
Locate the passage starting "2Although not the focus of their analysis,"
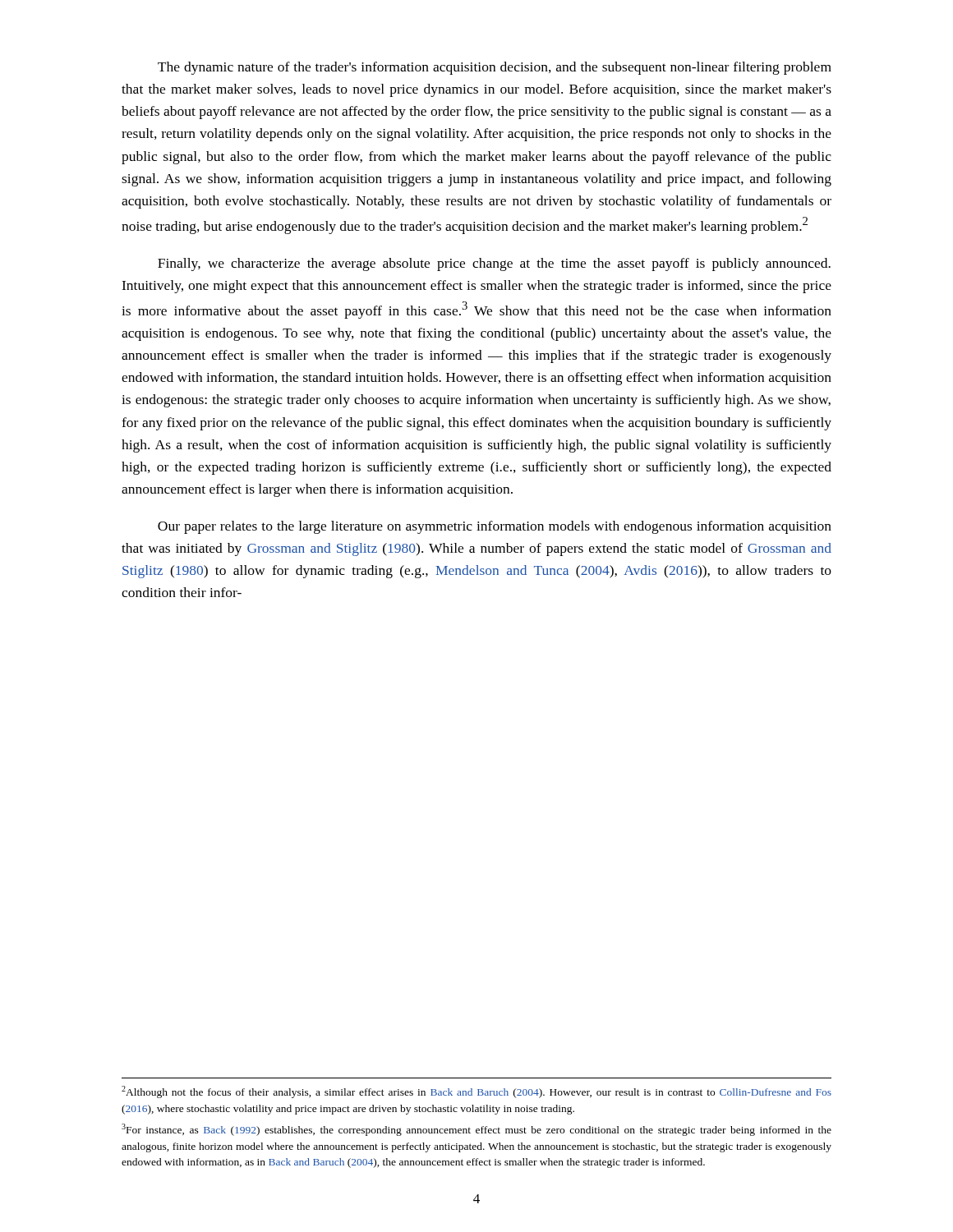(x=476, y=1099)
